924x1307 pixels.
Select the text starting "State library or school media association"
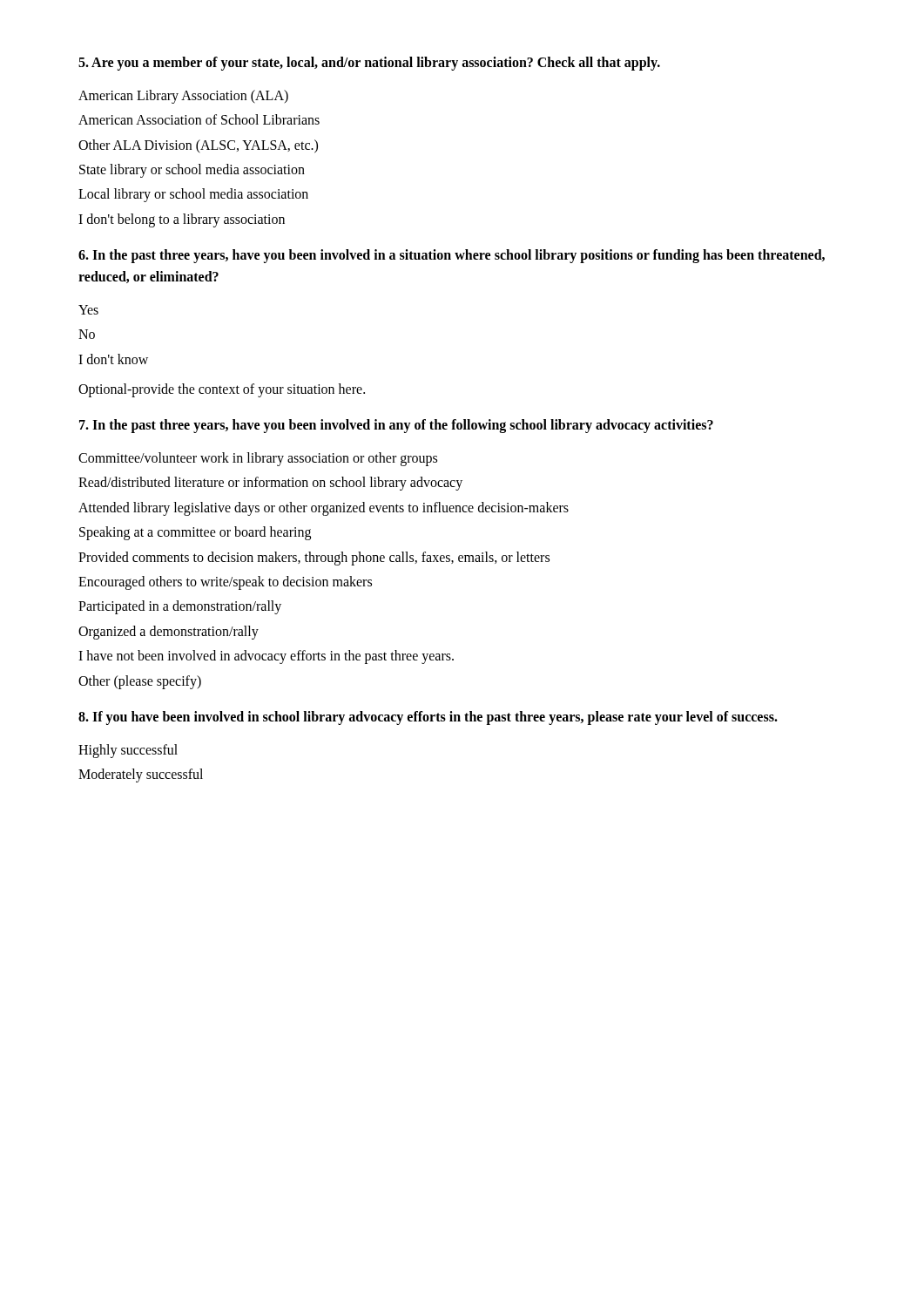point(192,169)
